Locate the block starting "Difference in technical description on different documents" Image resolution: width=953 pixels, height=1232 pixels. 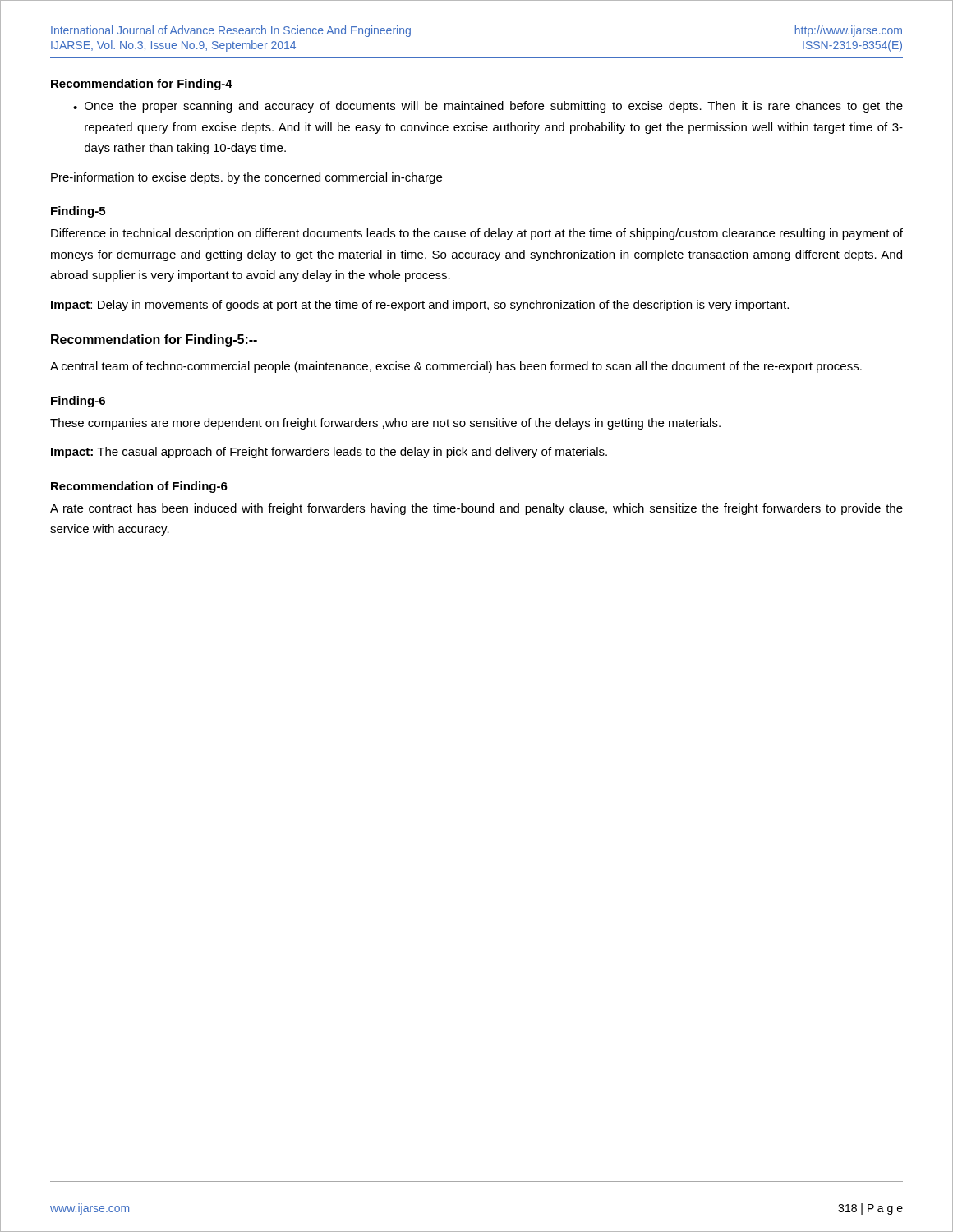click(476, 254)
